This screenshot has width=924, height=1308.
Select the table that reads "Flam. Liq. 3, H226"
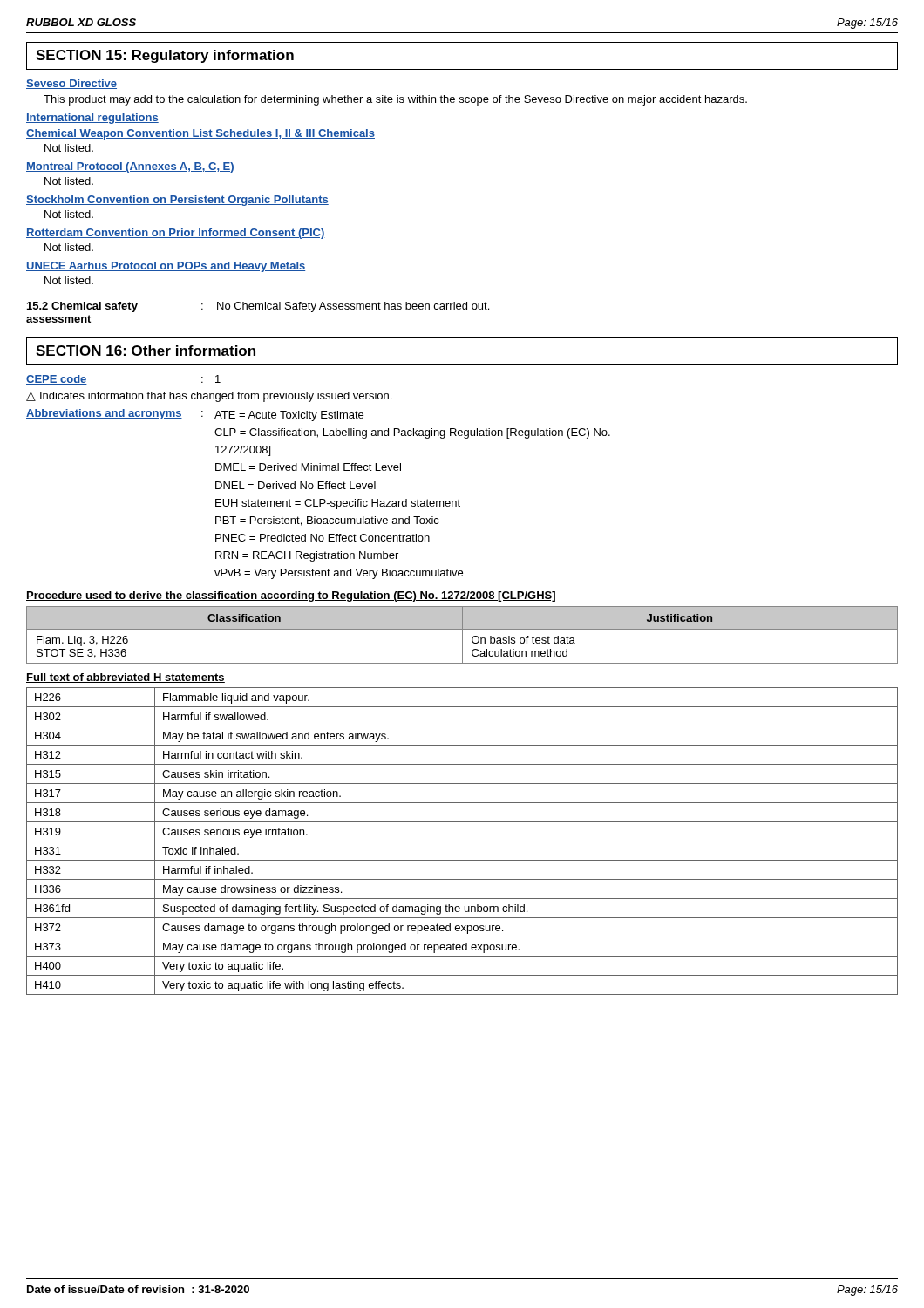(462, 635)
